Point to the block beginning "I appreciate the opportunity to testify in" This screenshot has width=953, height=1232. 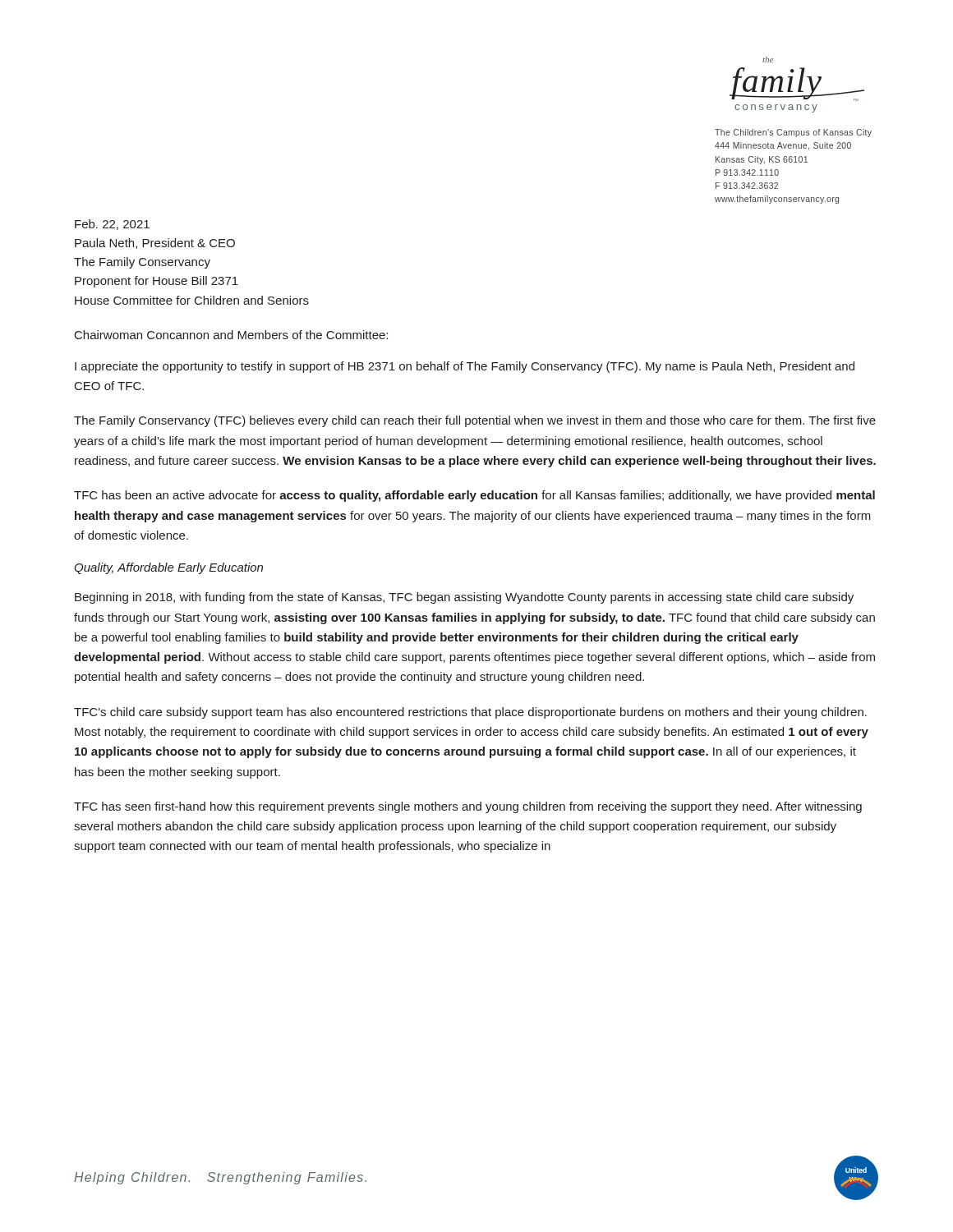point(465,376)
